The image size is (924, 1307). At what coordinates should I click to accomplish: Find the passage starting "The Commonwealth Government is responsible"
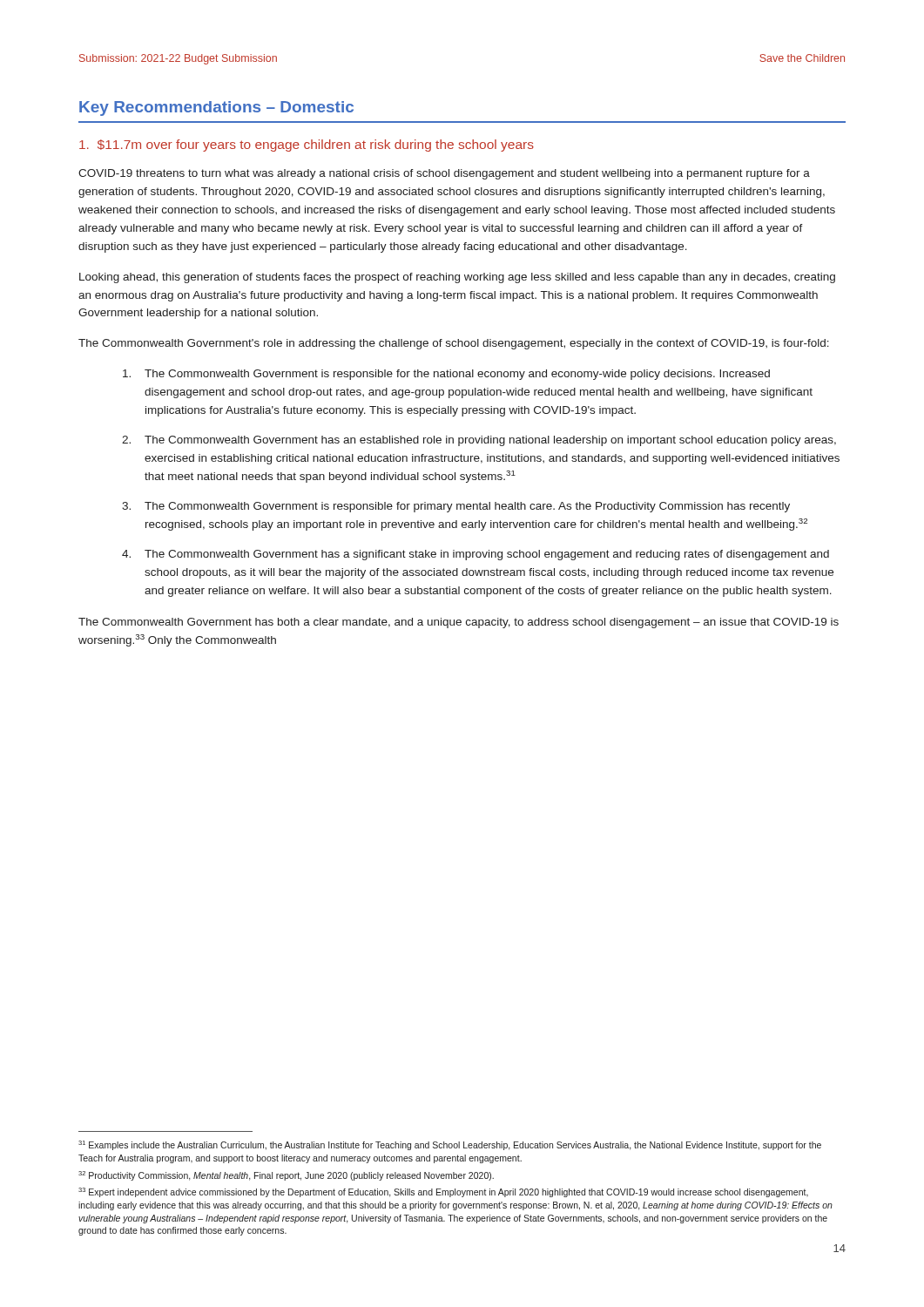[x=484, y=393]
